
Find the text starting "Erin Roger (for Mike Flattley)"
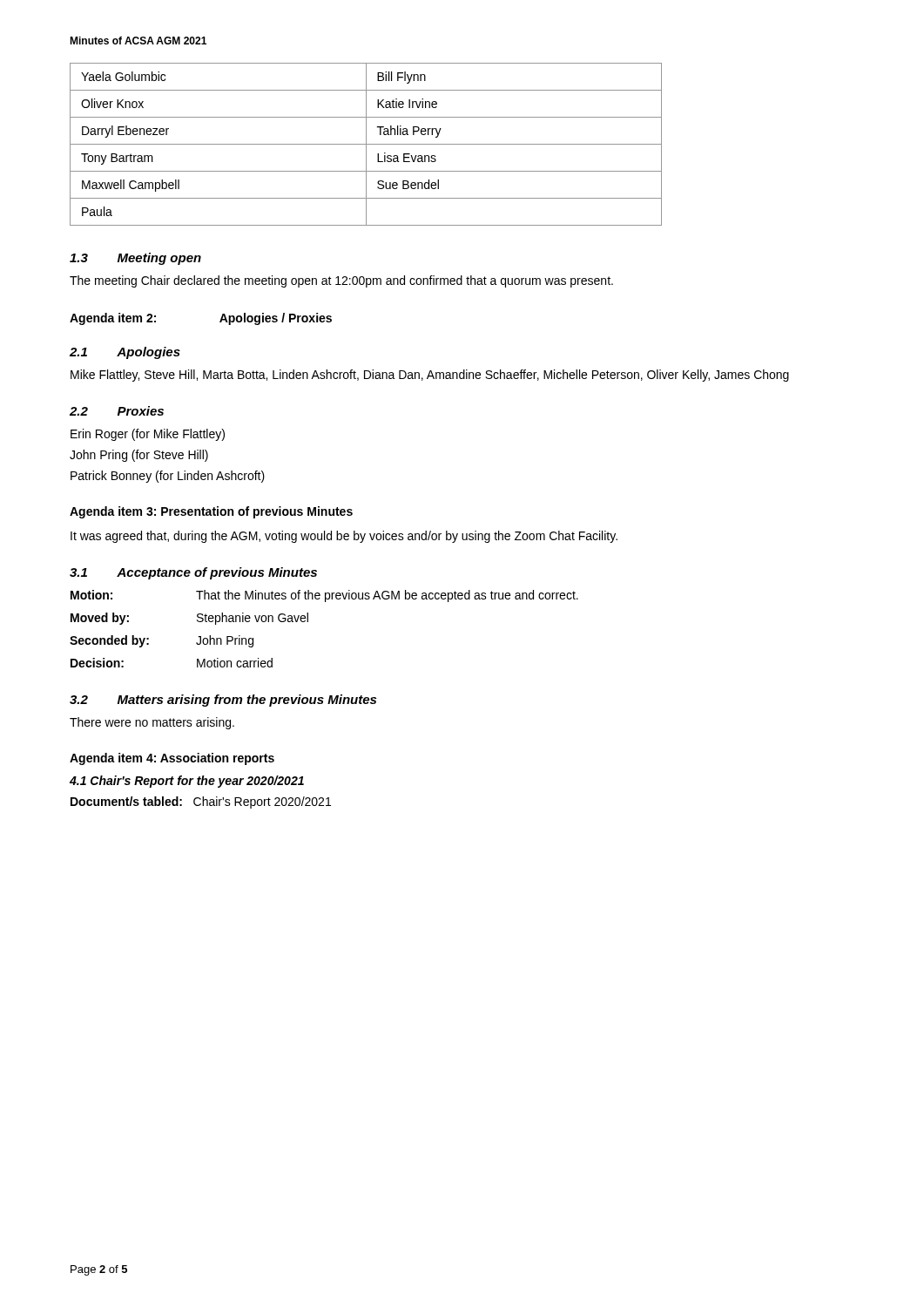point(148,434)
